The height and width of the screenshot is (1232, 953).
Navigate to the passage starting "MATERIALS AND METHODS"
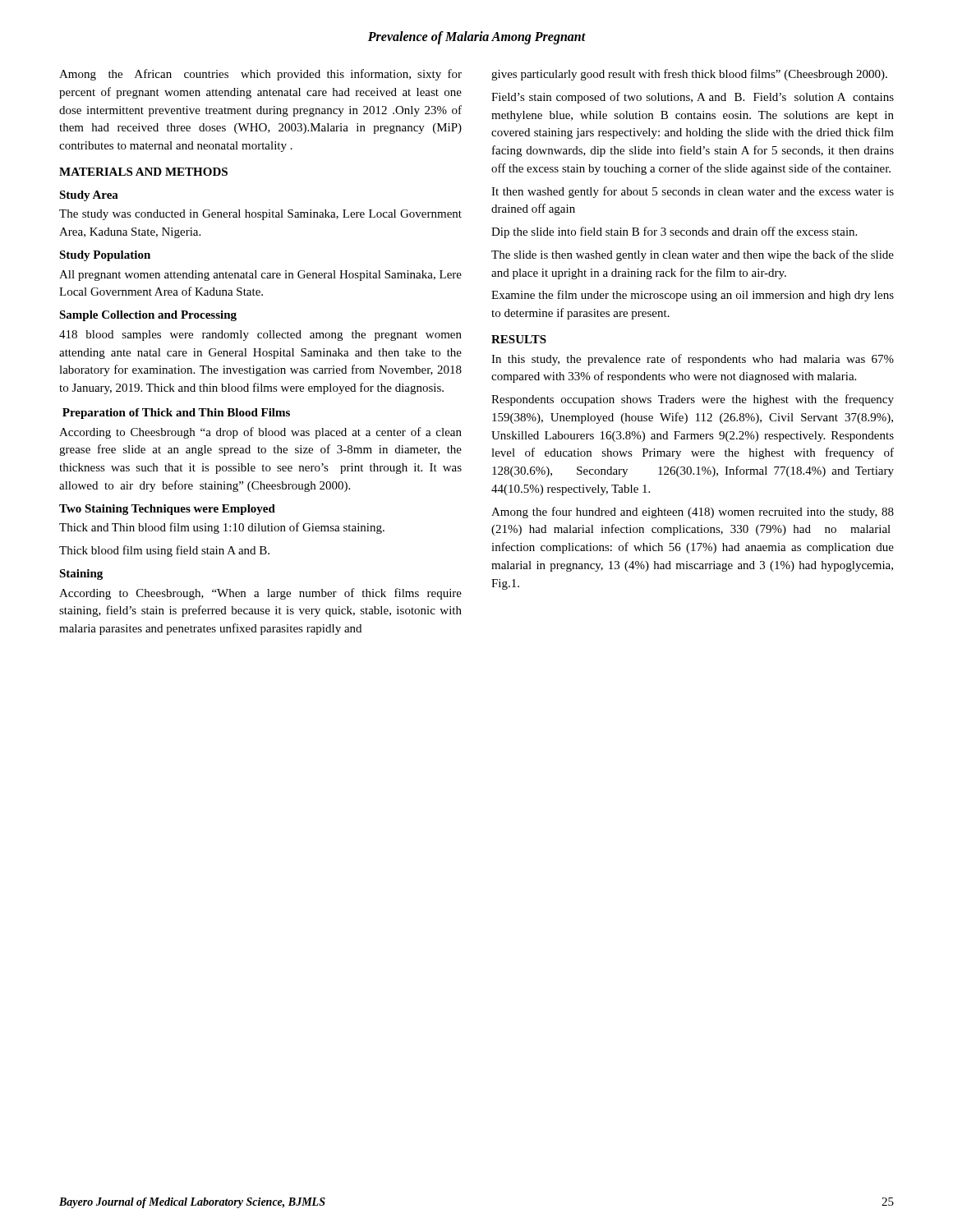144,171
